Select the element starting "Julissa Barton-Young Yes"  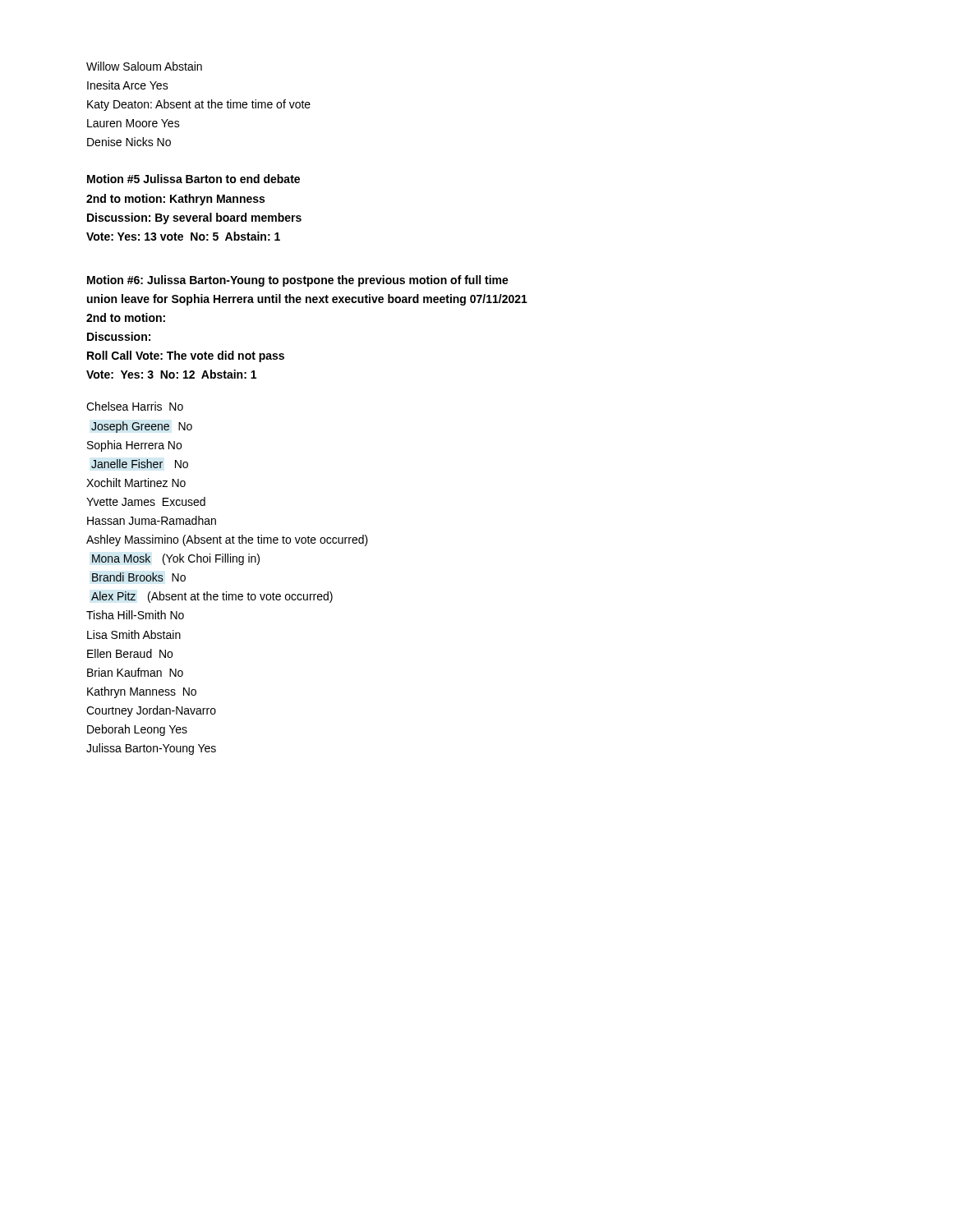point(151,749)
